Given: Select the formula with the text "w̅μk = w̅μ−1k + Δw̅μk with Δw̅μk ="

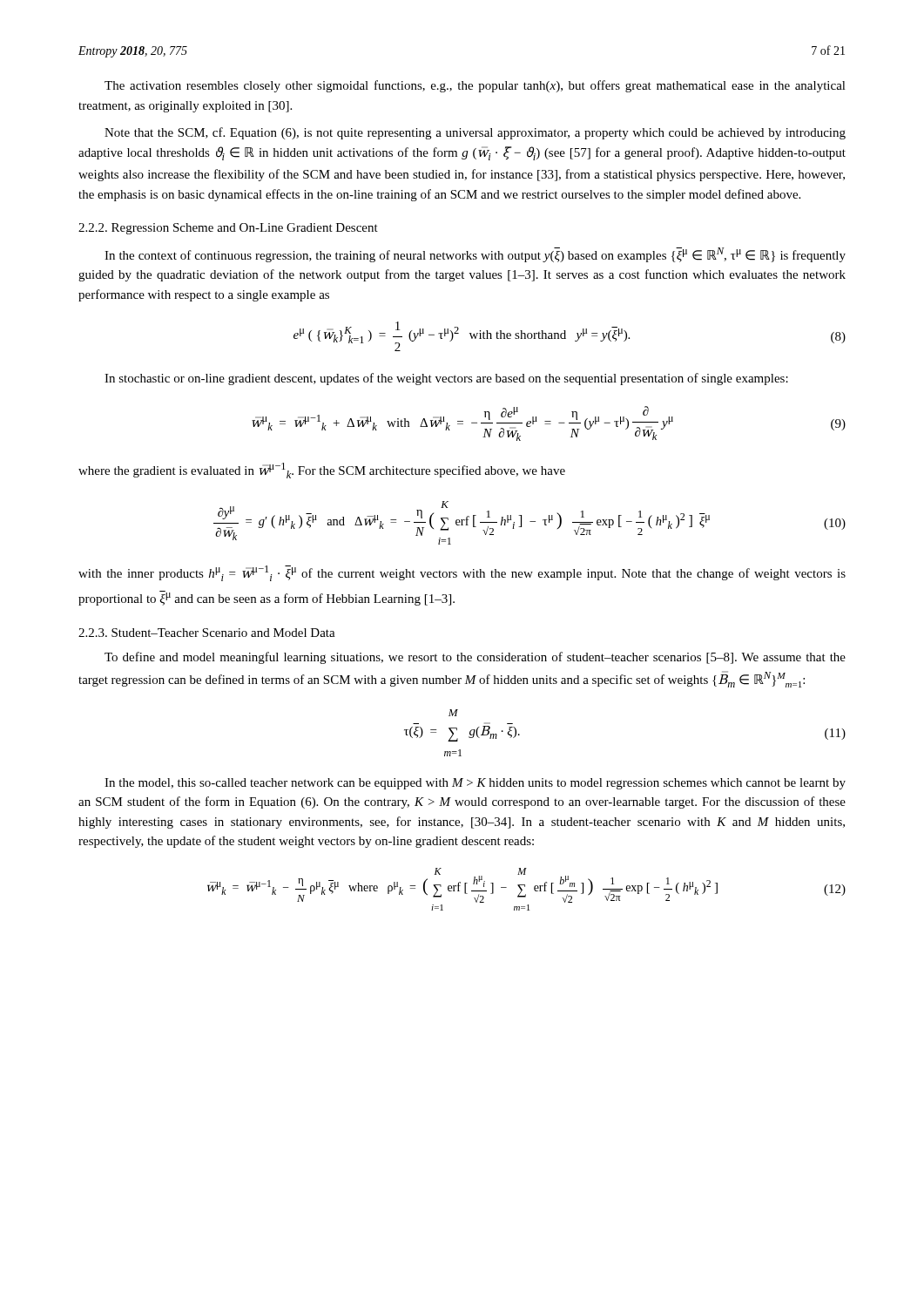Looking at the screenshot, I should (x=548, y=423).
